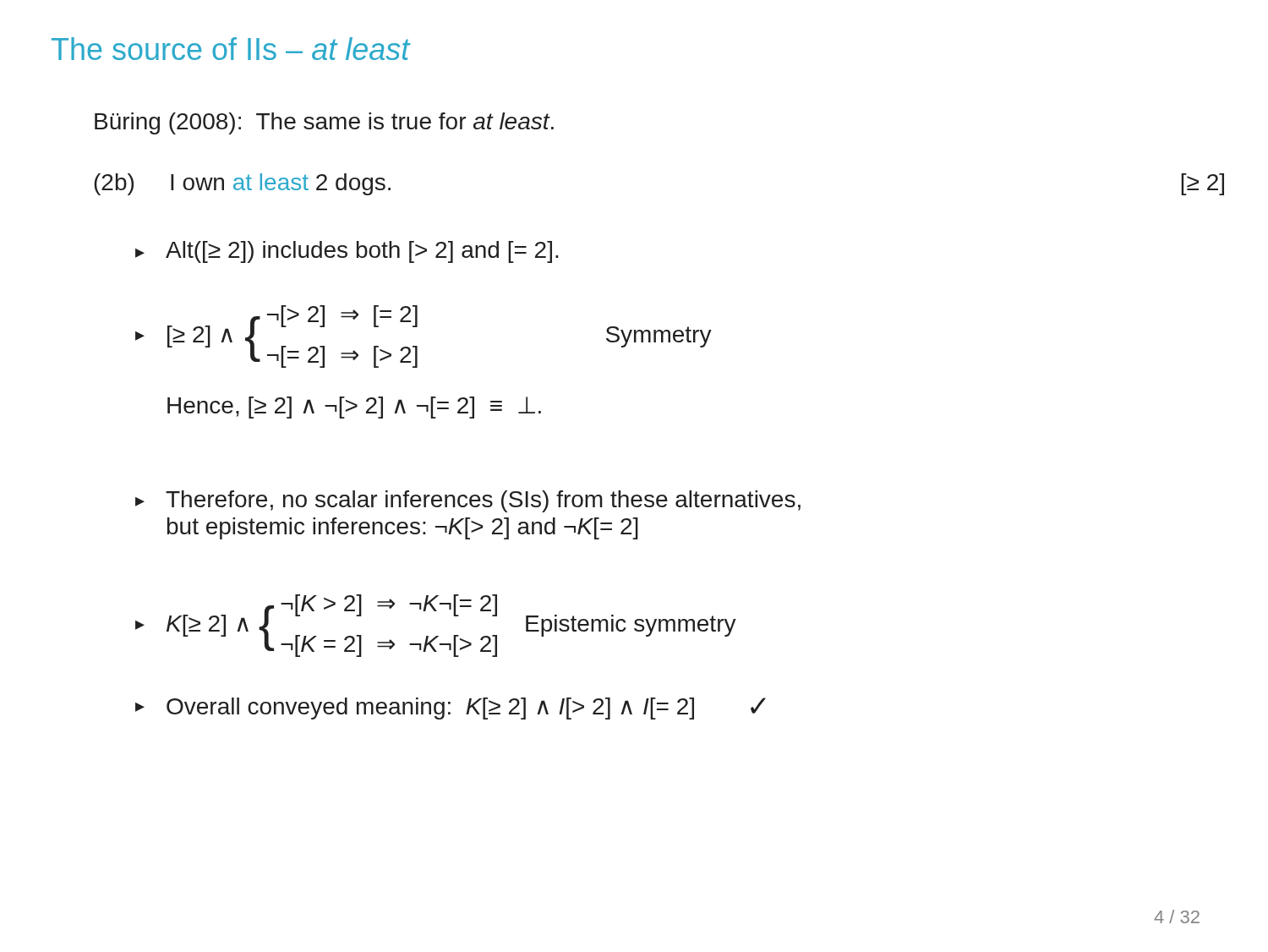Locate the list item with the text "▸ K[≥ 2] ∧ { ¬[K >"
The width and height of the screenshot is (1268, 952).
(x=436, y=624)
